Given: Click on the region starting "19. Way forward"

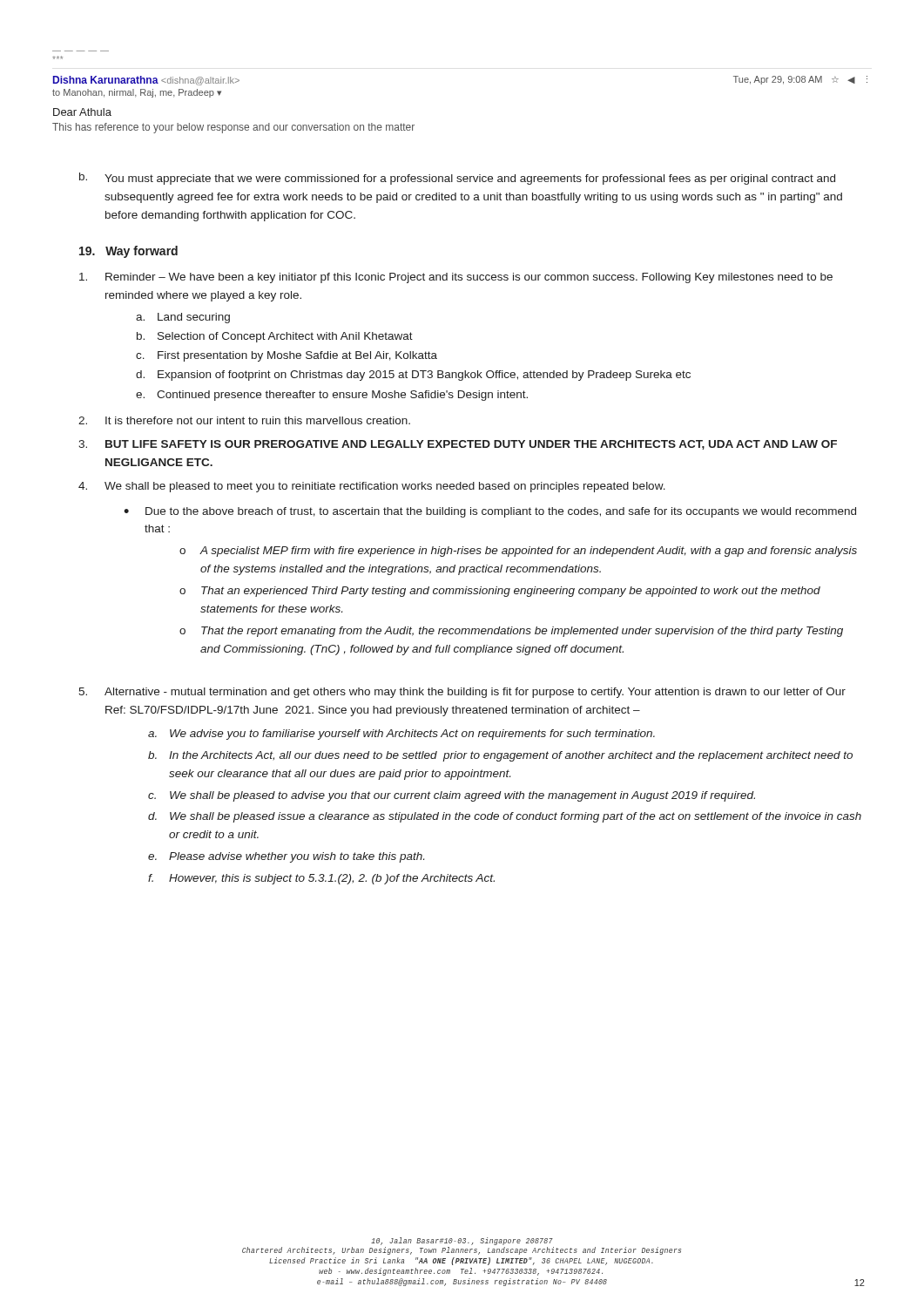Looking at the screenshot, I should point(128,251).
